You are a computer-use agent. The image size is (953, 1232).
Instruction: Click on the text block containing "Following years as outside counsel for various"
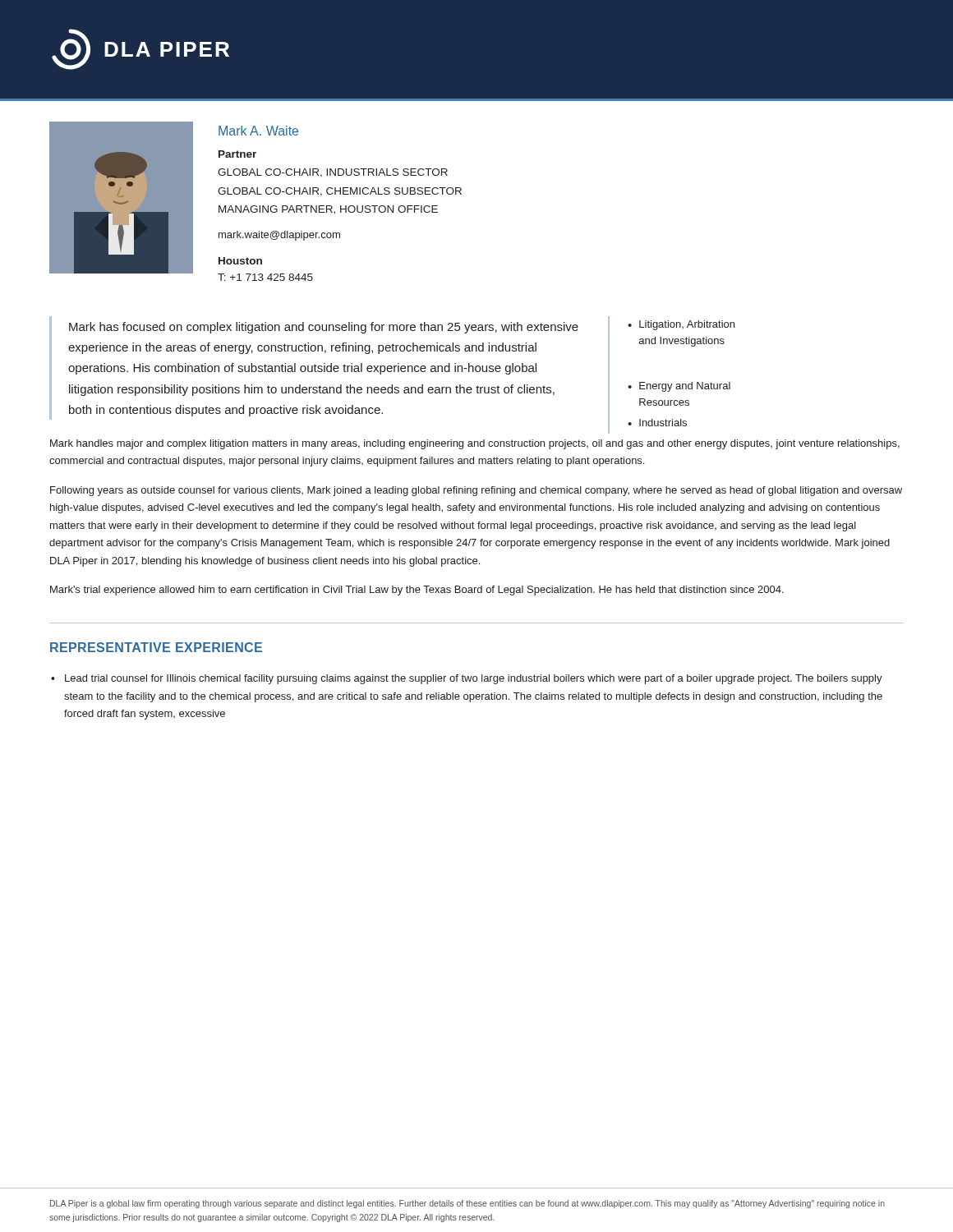pos(476,525)
